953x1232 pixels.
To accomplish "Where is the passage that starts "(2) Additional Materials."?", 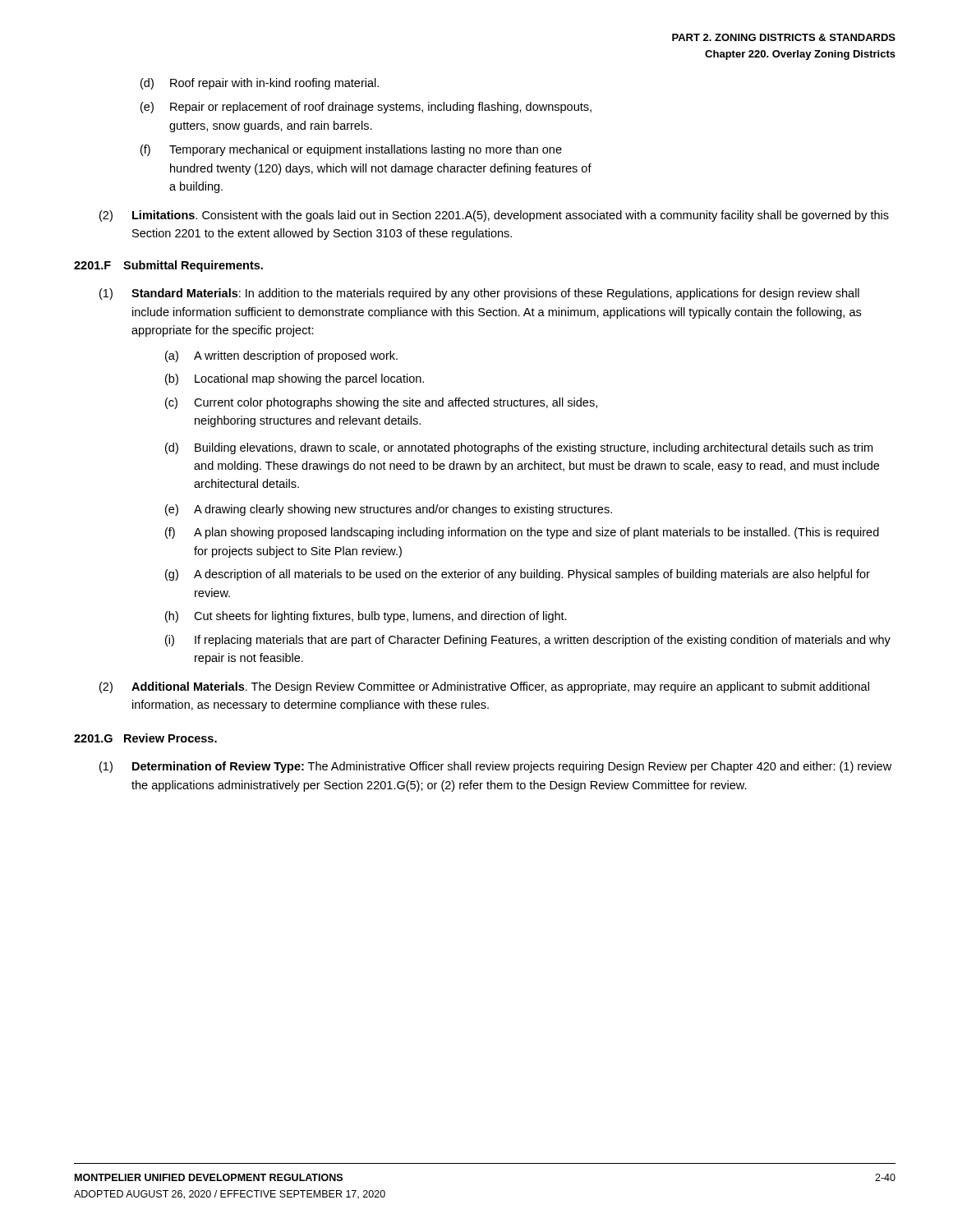I will 497,696.
